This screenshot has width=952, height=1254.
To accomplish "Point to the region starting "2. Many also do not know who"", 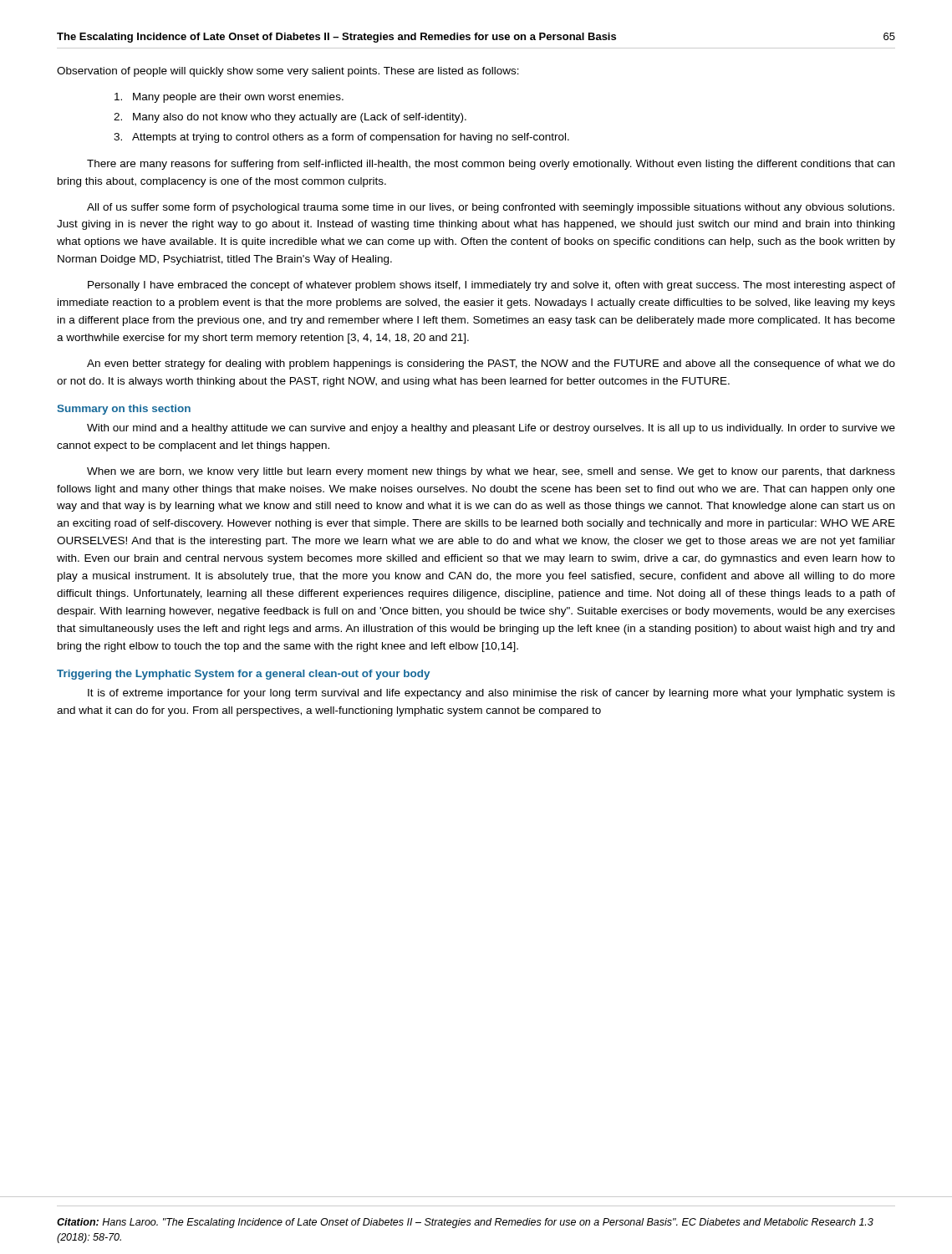I will tap(290, 117).
